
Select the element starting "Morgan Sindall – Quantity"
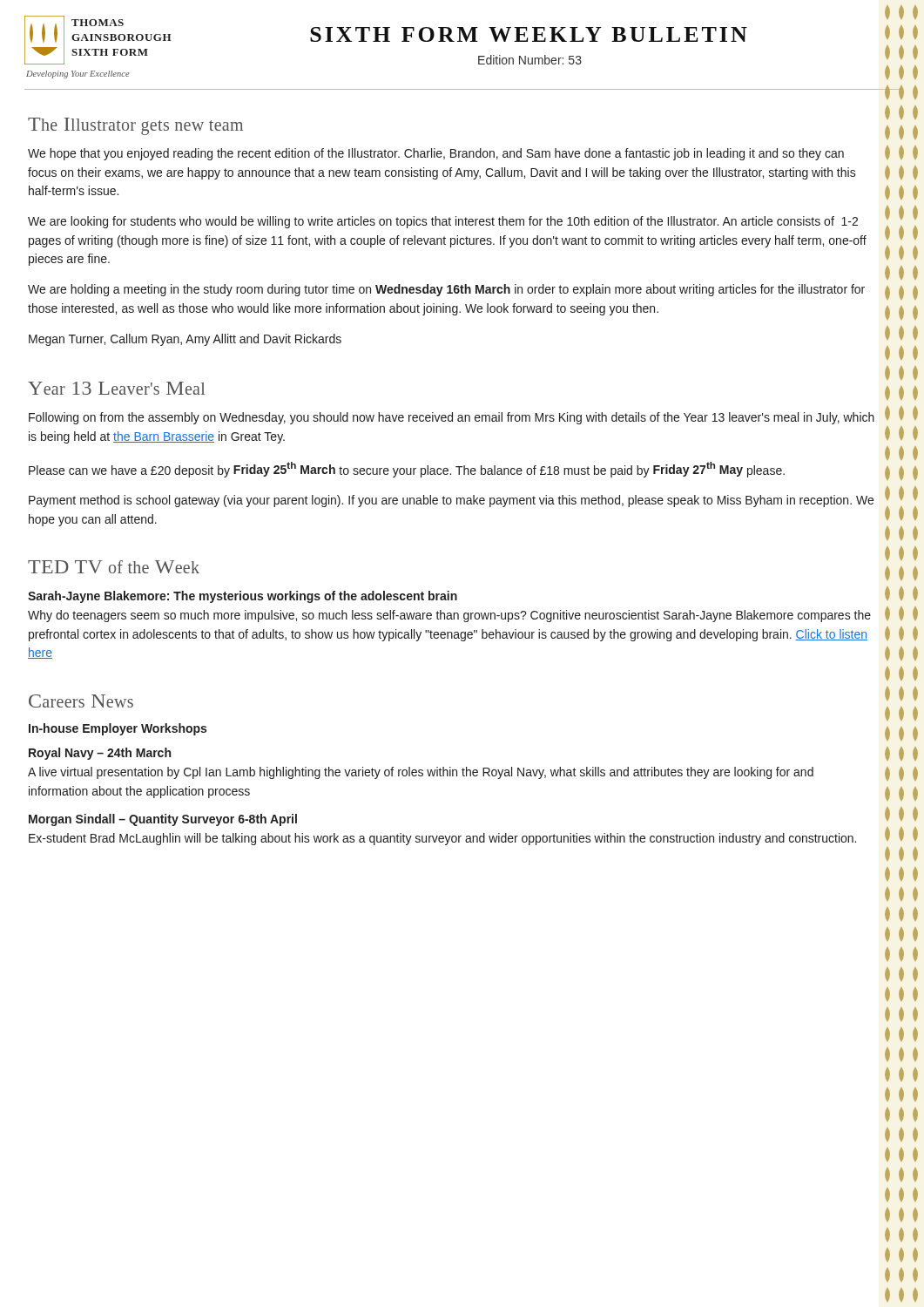163,819
